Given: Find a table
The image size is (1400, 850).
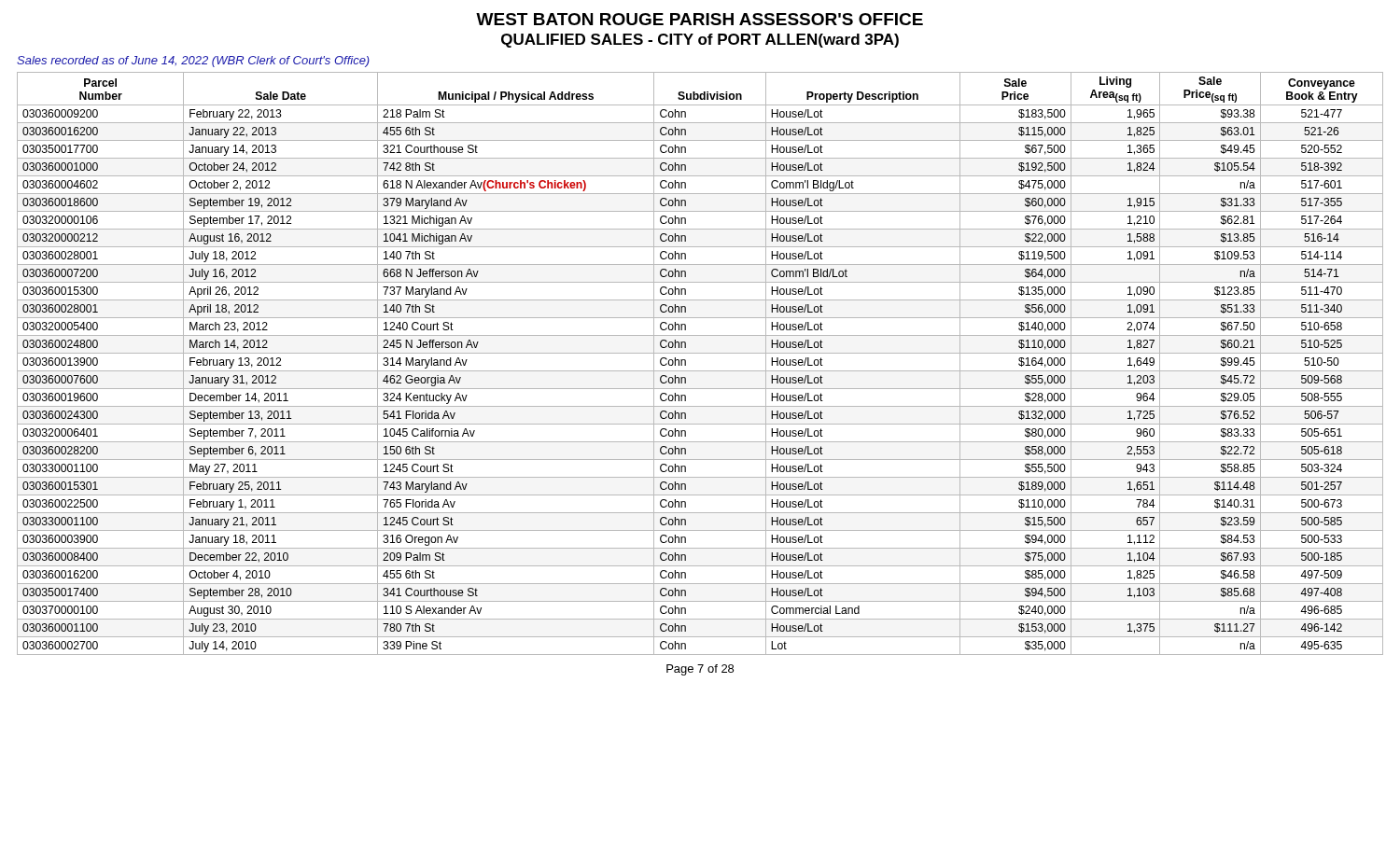Looking at the screenshot, I should [x=700, y=364].
